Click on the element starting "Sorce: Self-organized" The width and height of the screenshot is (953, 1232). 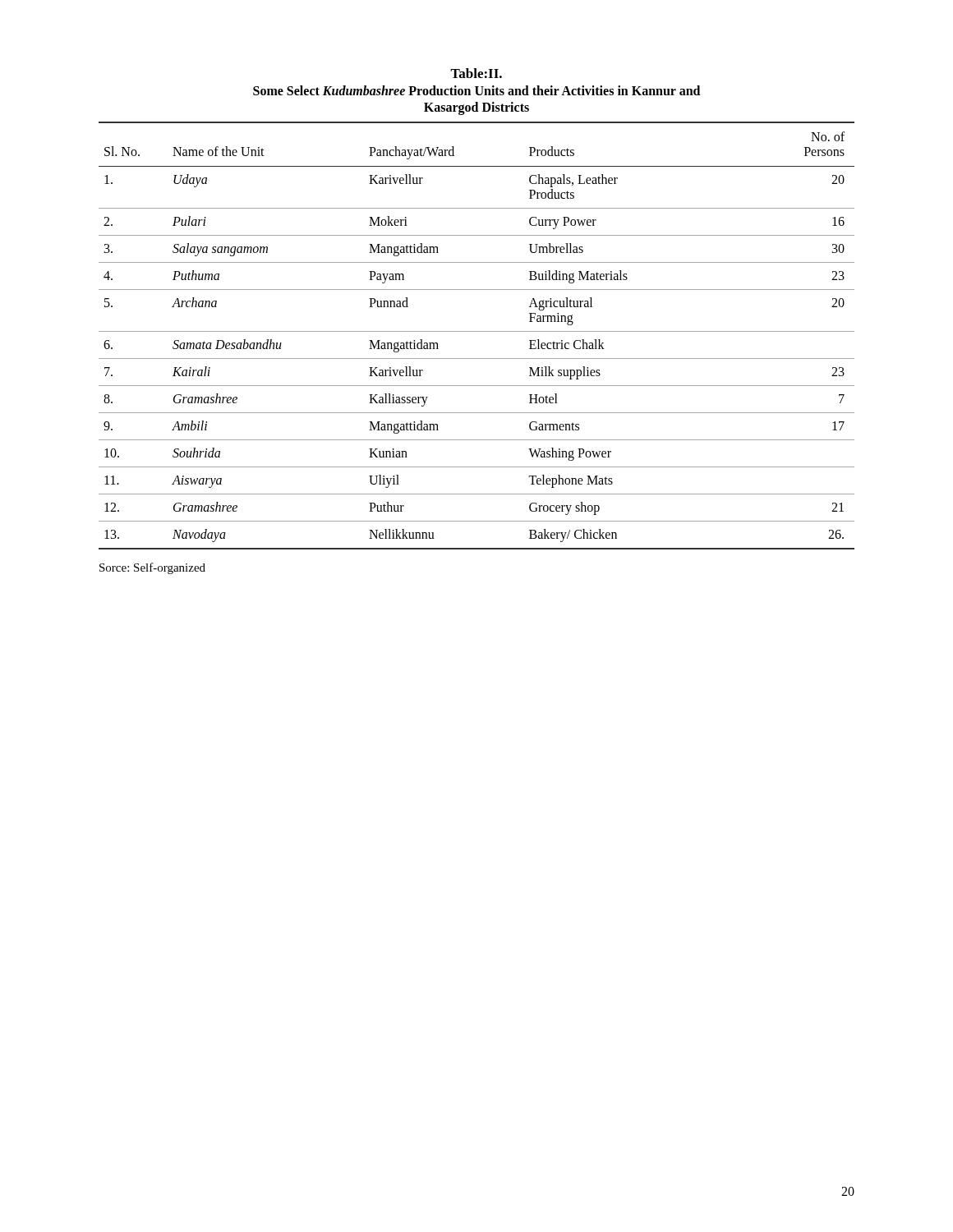152,568
